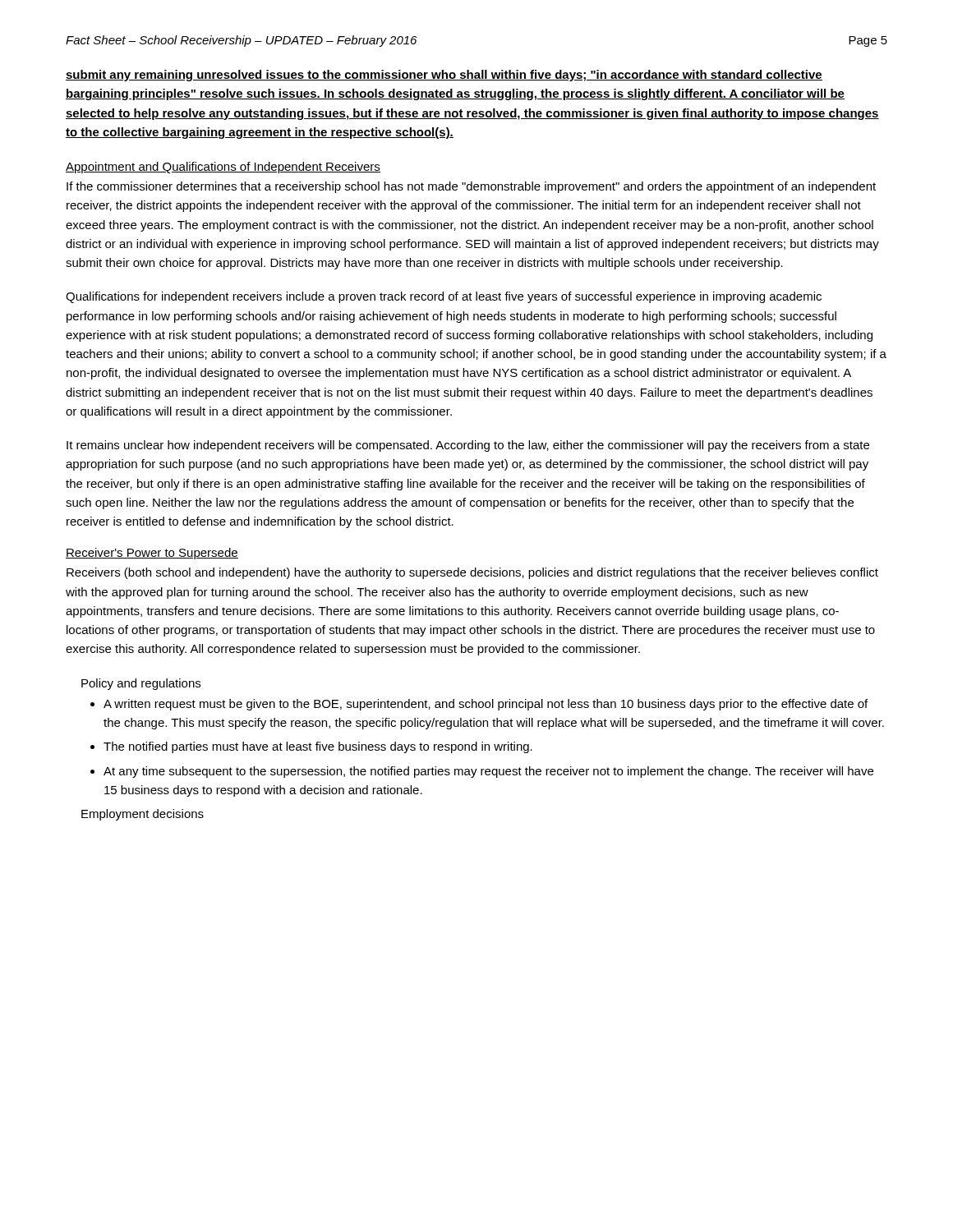The height and width of the screenshot is (1232, 953).
Task: Point to "Employment decisions"
Action: [142, 814]
